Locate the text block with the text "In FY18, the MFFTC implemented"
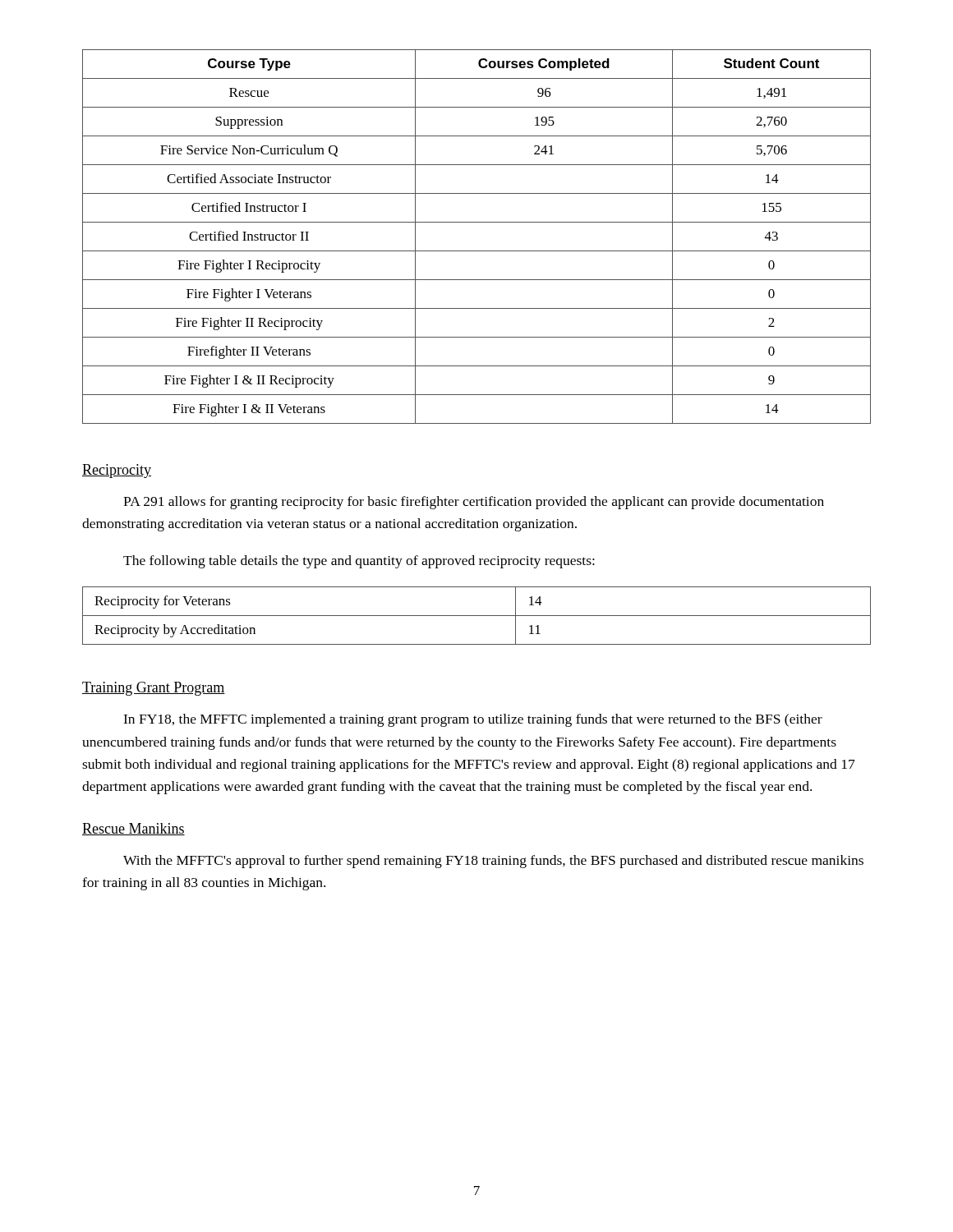 point(476,753)
